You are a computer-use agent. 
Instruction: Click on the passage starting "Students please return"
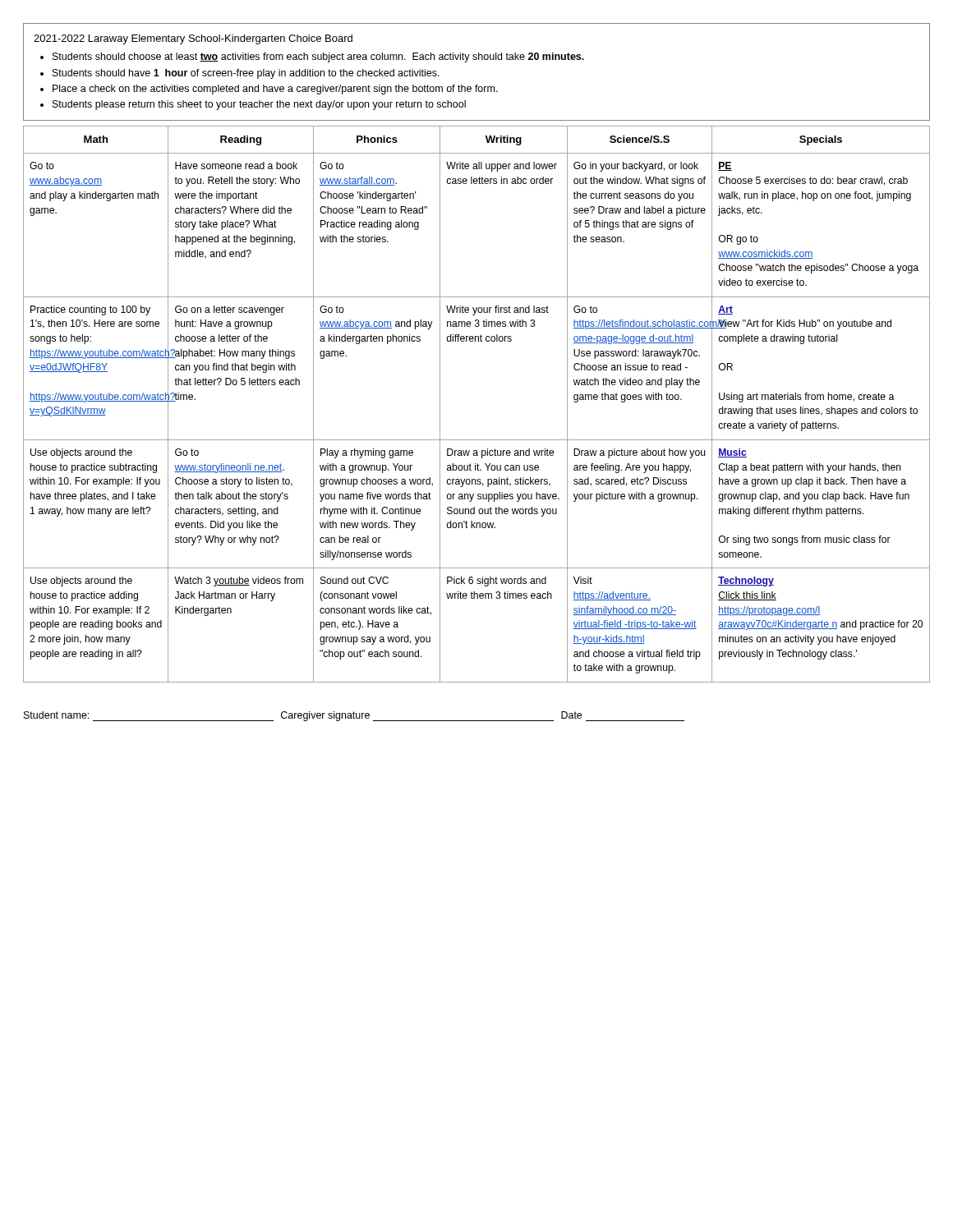(259, 105)
